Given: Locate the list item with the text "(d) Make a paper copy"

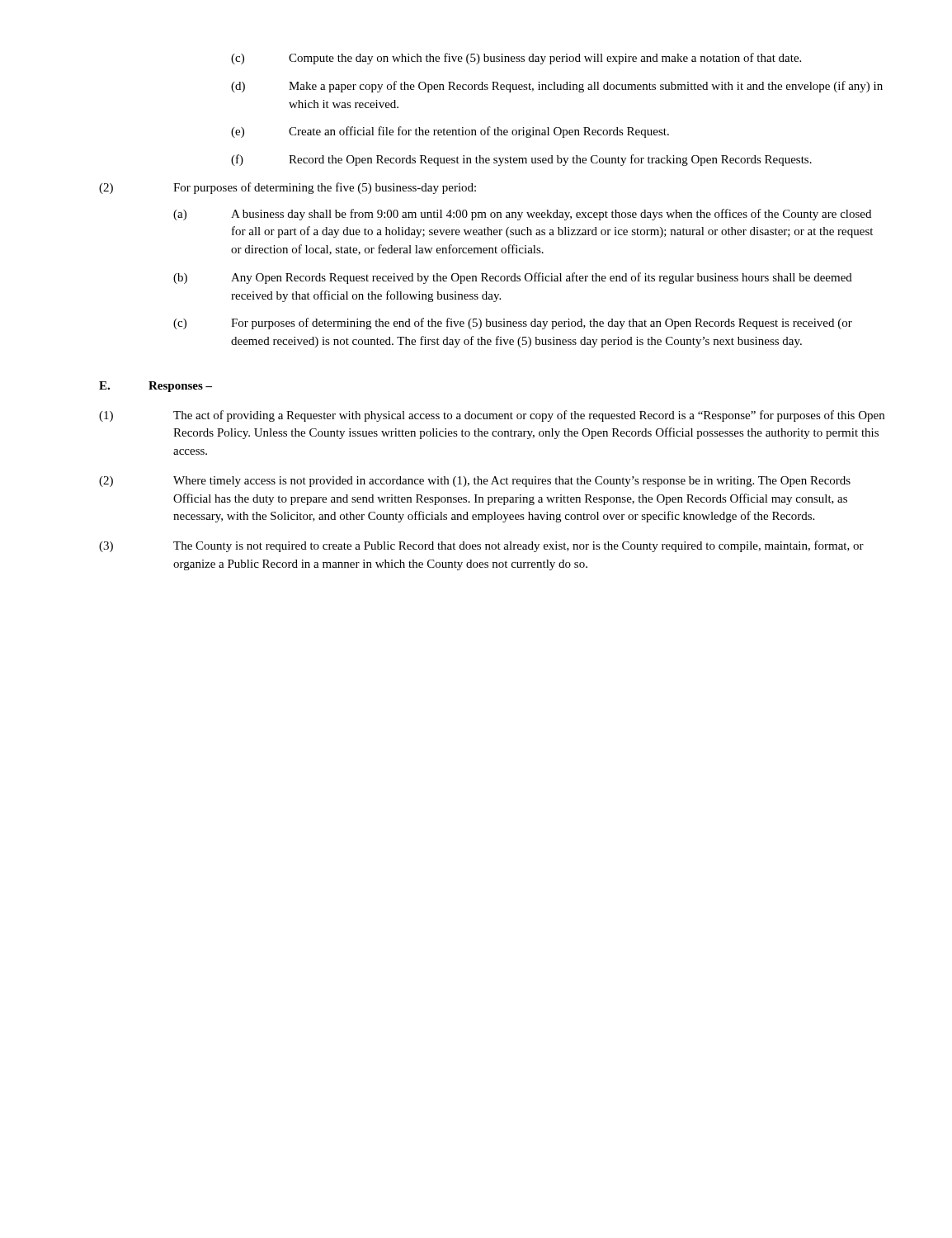Looking at the screenshot, I should coord(558,95).
